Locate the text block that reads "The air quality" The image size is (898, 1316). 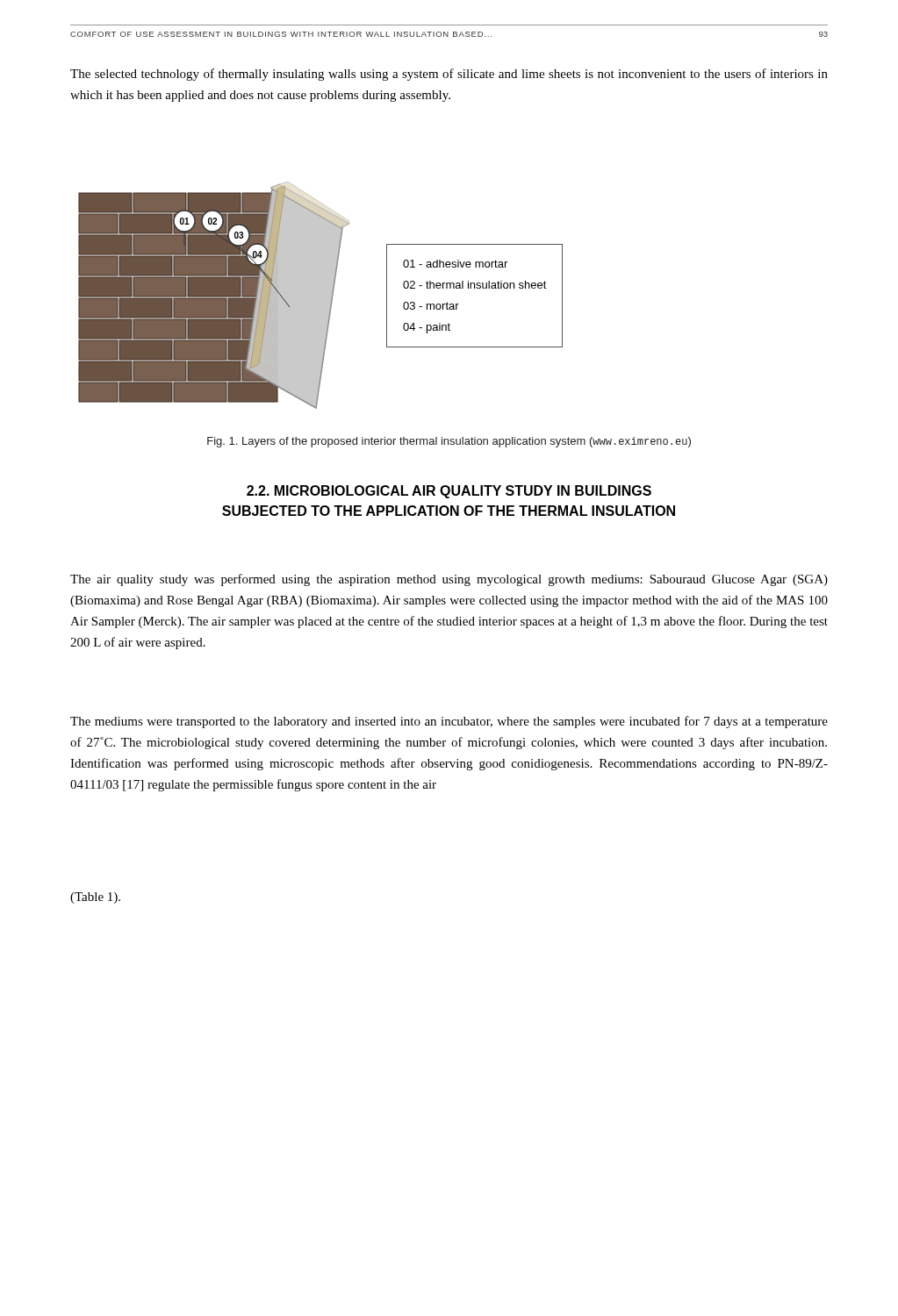pos(449,611)
